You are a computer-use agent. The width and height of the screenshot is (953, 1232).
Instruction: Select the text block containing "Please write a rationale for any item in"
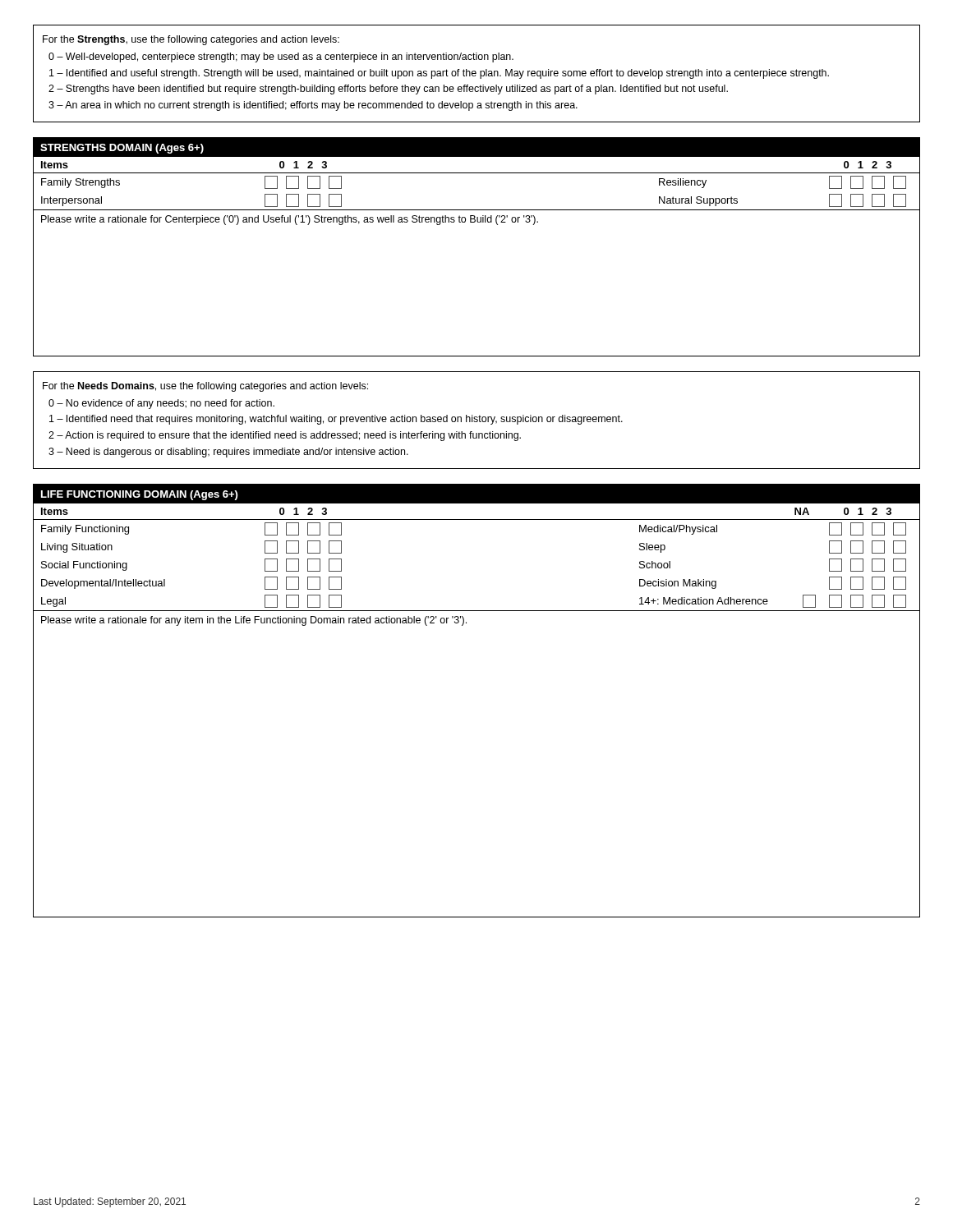(x=254, y=621)
